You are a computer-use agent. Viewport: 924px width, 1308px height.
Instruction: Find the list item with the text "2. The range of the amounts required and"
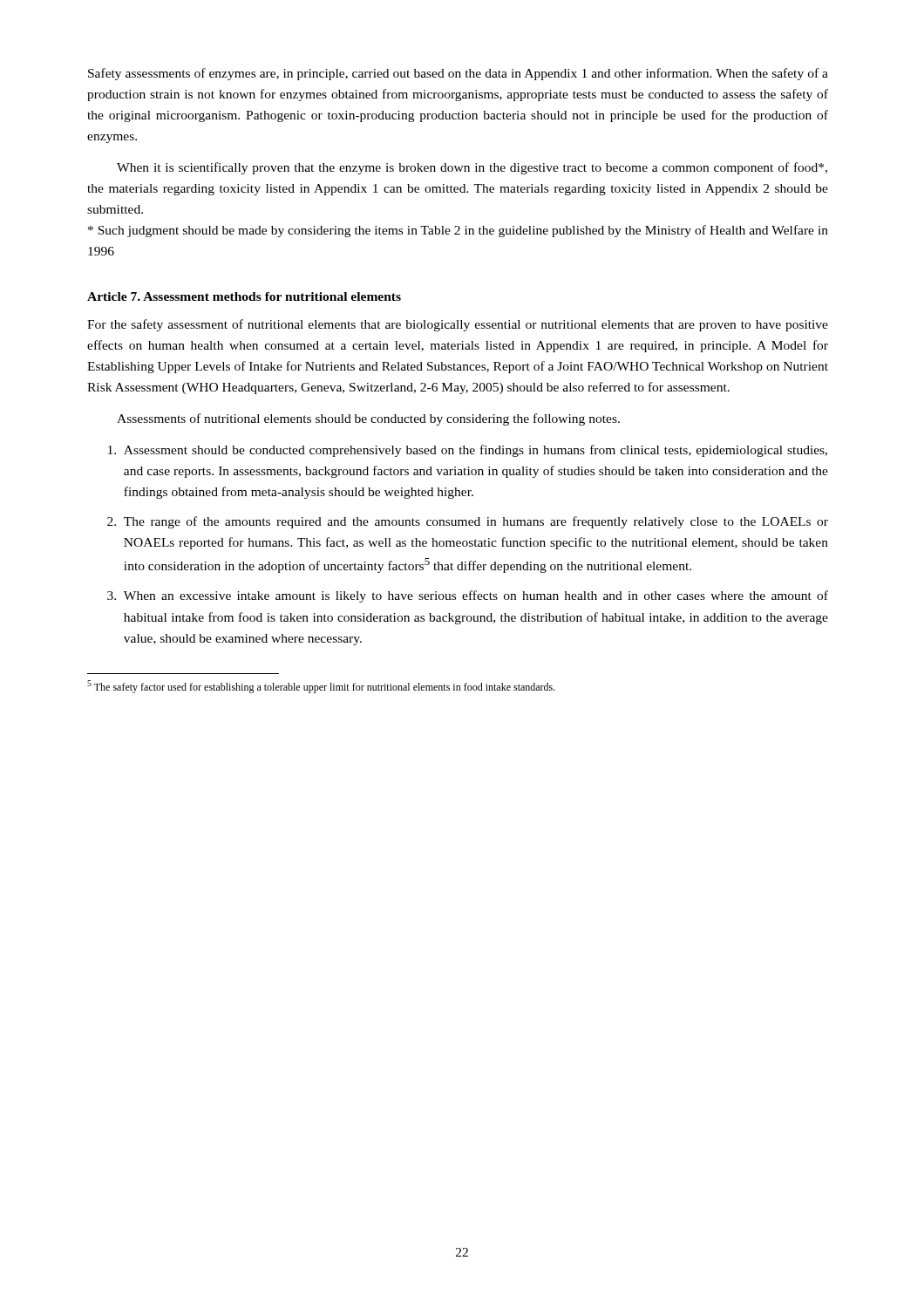point(458,544)
